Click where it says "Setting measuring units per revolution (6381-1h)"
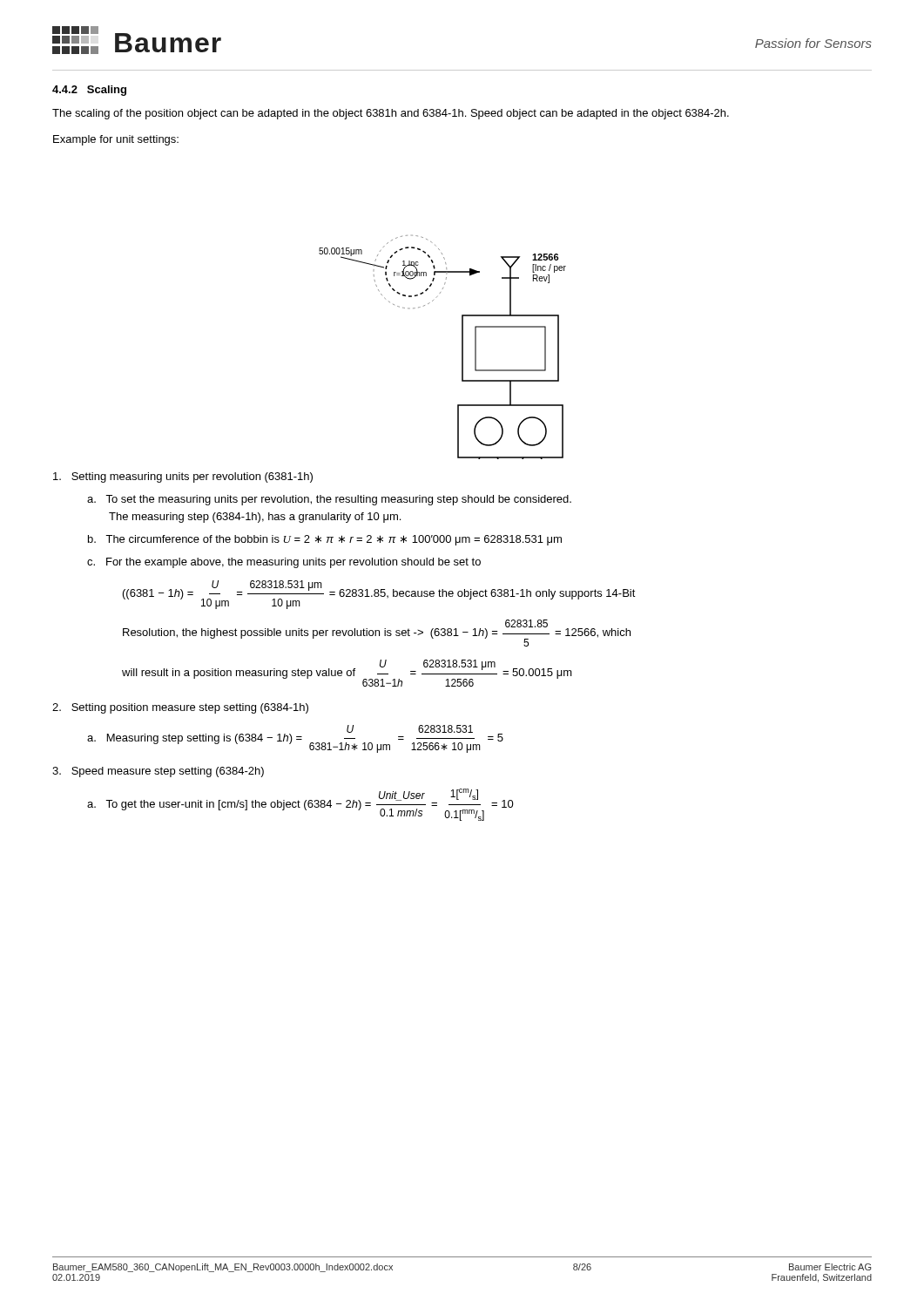The width and height of the screenshot is (924, 1307). tap(183, 476)
